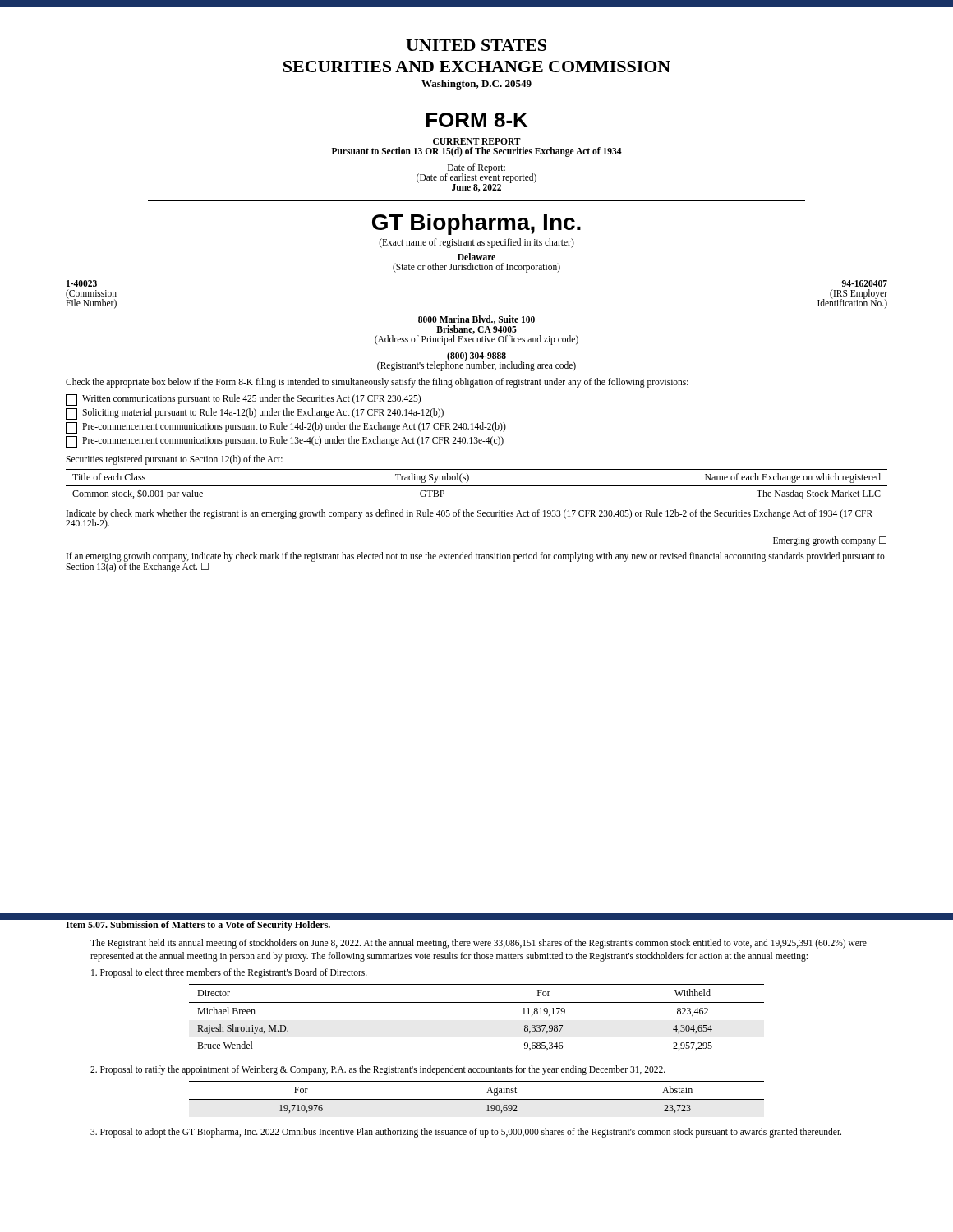Locate the text starting "Delaware (State or other Jurisdiction of Incorporation)"

(476, 262)
